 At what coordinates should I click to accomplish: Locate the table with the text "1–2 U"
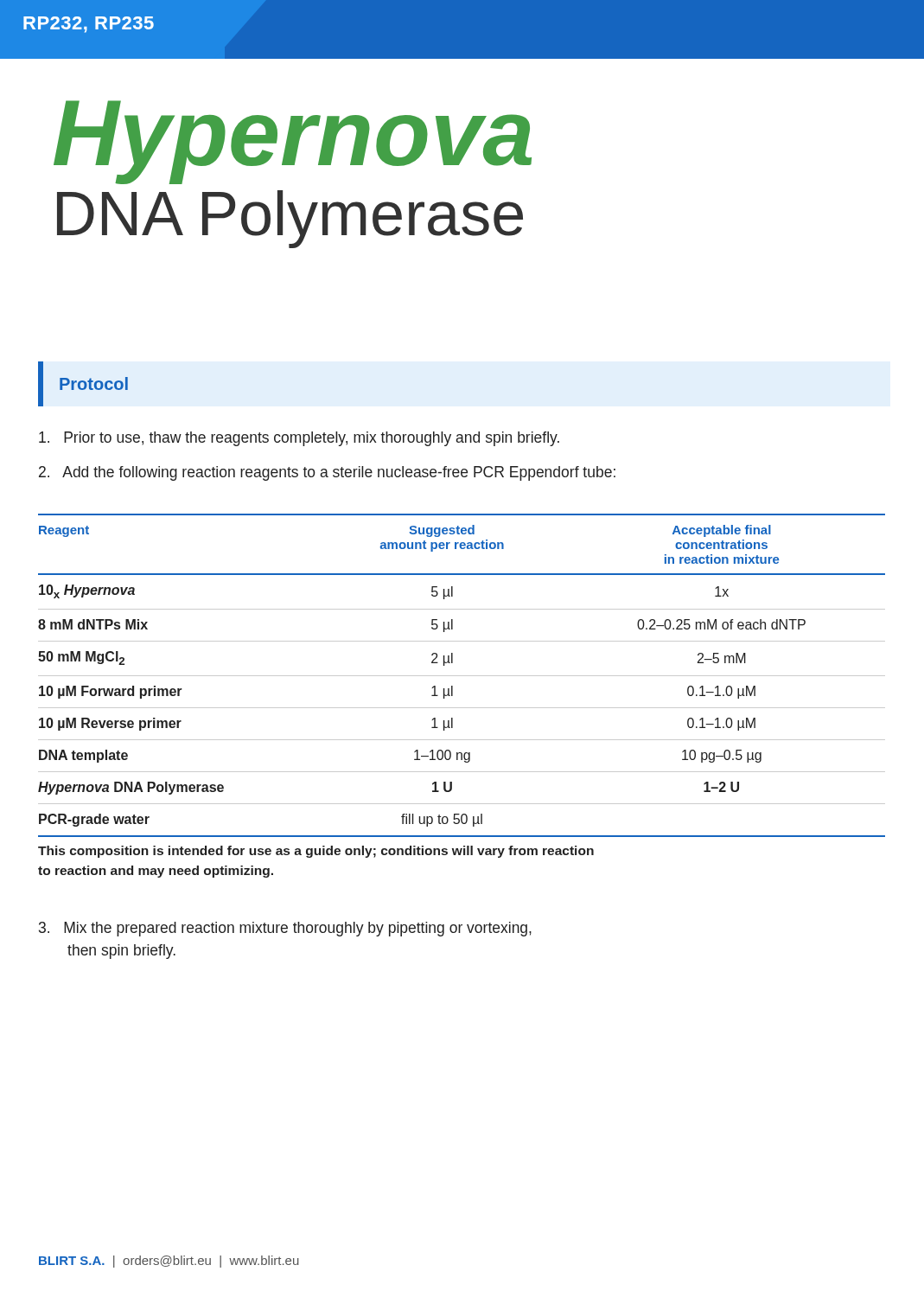[462, 675]
